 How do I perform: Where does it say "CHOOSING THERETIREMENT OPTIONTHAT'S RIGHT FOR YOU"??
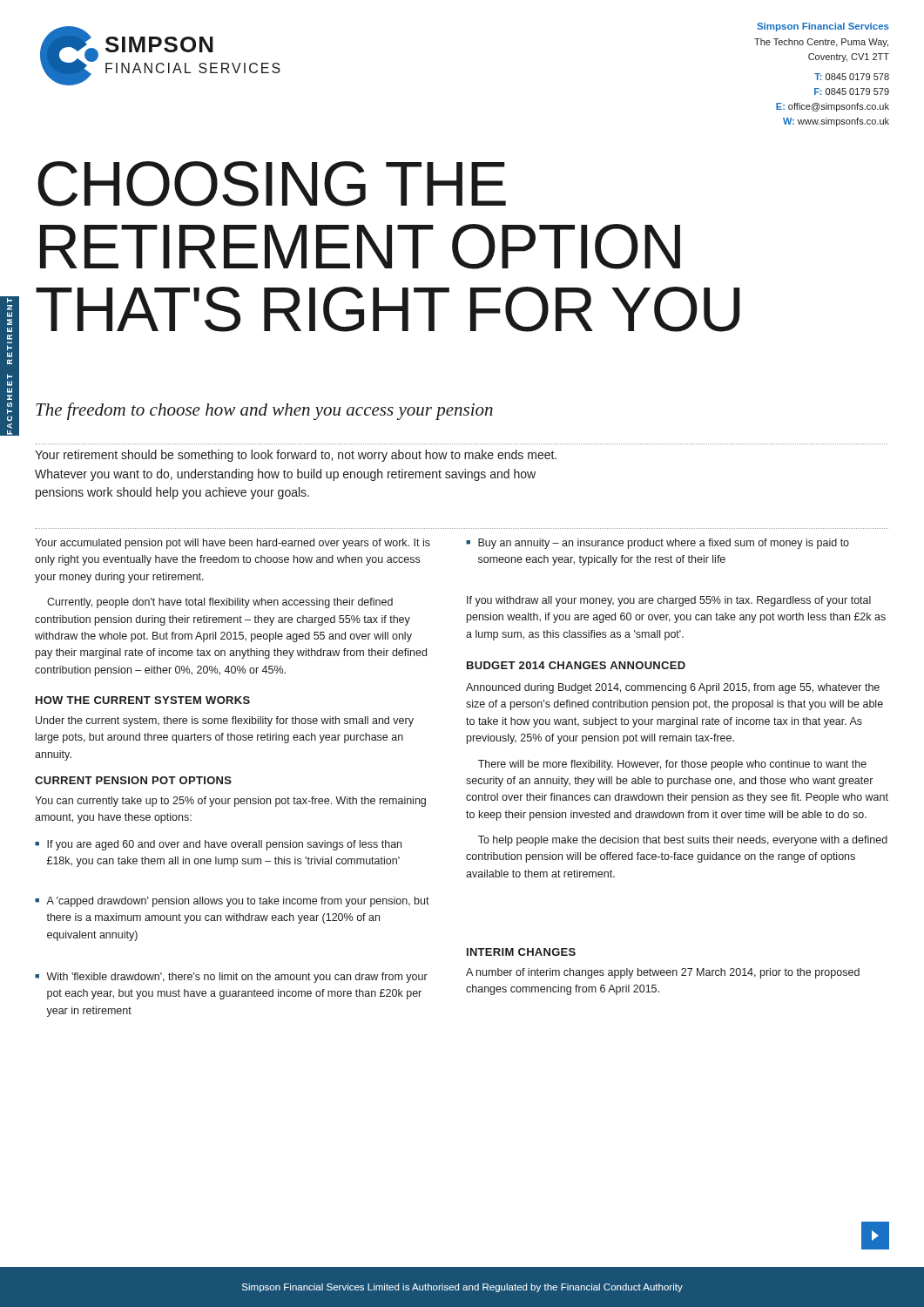click(x=435, y=247)
